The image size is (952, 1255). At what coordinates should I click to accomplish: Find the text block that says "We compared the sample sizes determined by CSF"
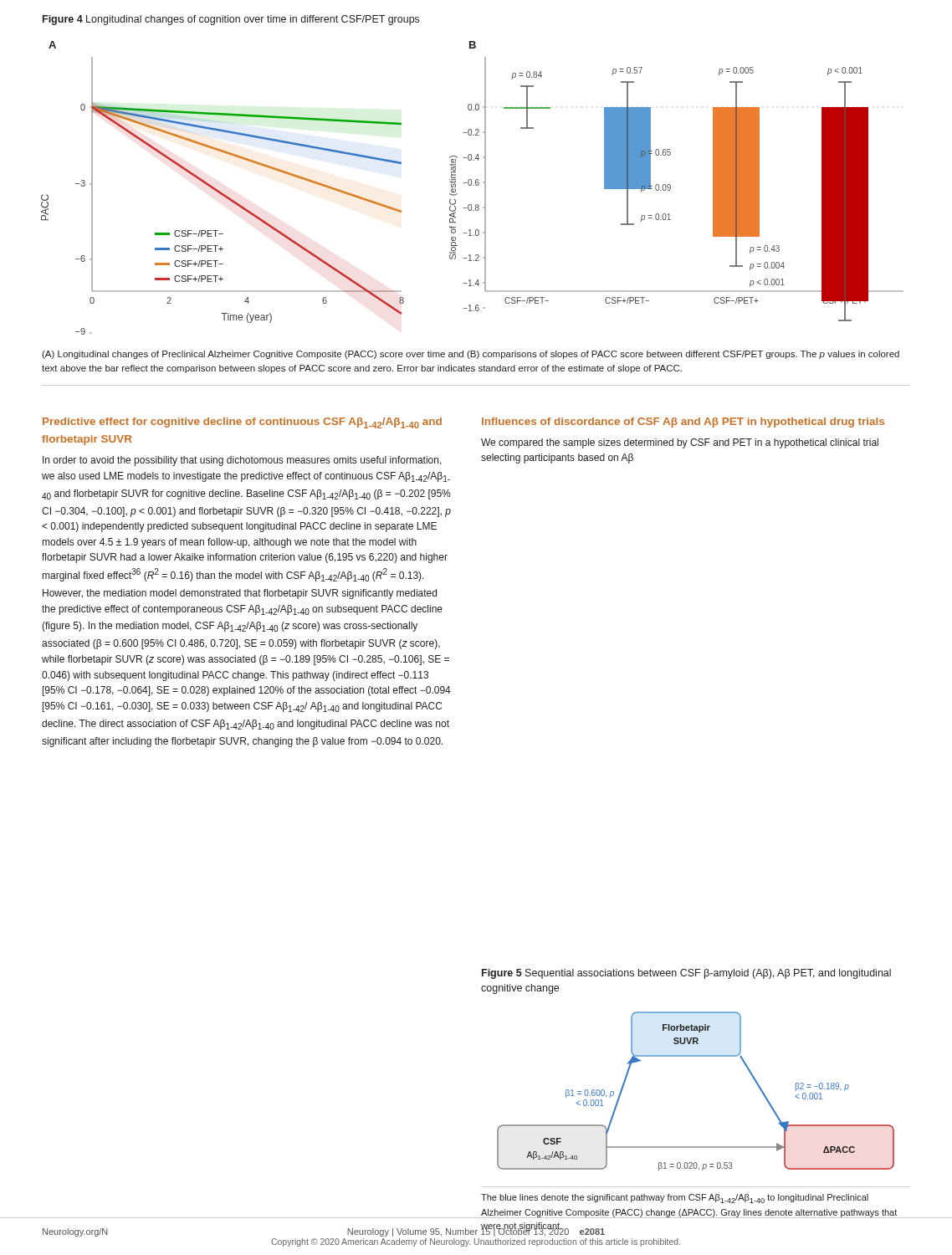(680, 450)
